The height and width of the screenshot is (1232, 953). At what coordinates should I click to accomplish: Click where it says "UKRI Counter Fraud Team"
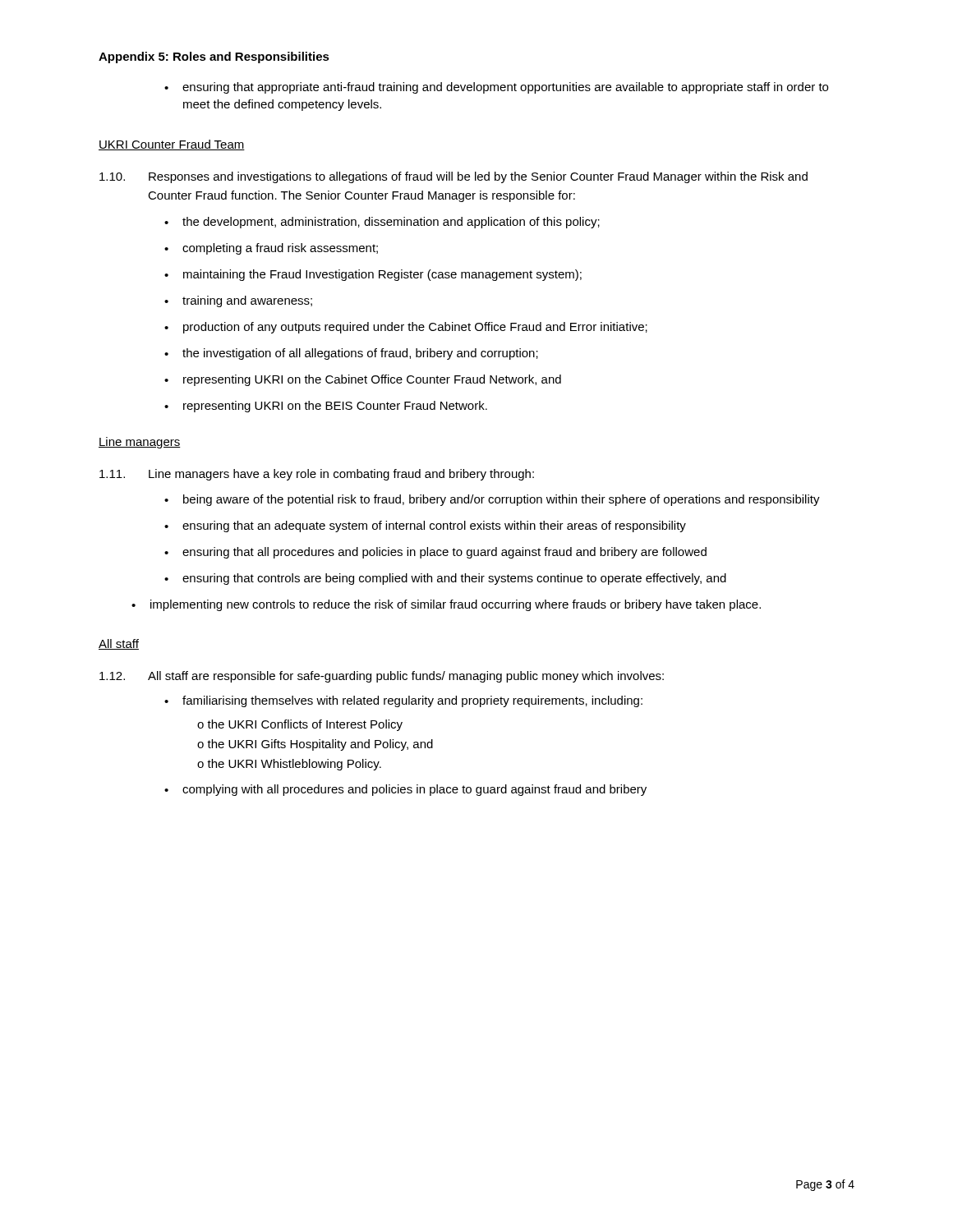pyautogui.click(x=171, y=144)
